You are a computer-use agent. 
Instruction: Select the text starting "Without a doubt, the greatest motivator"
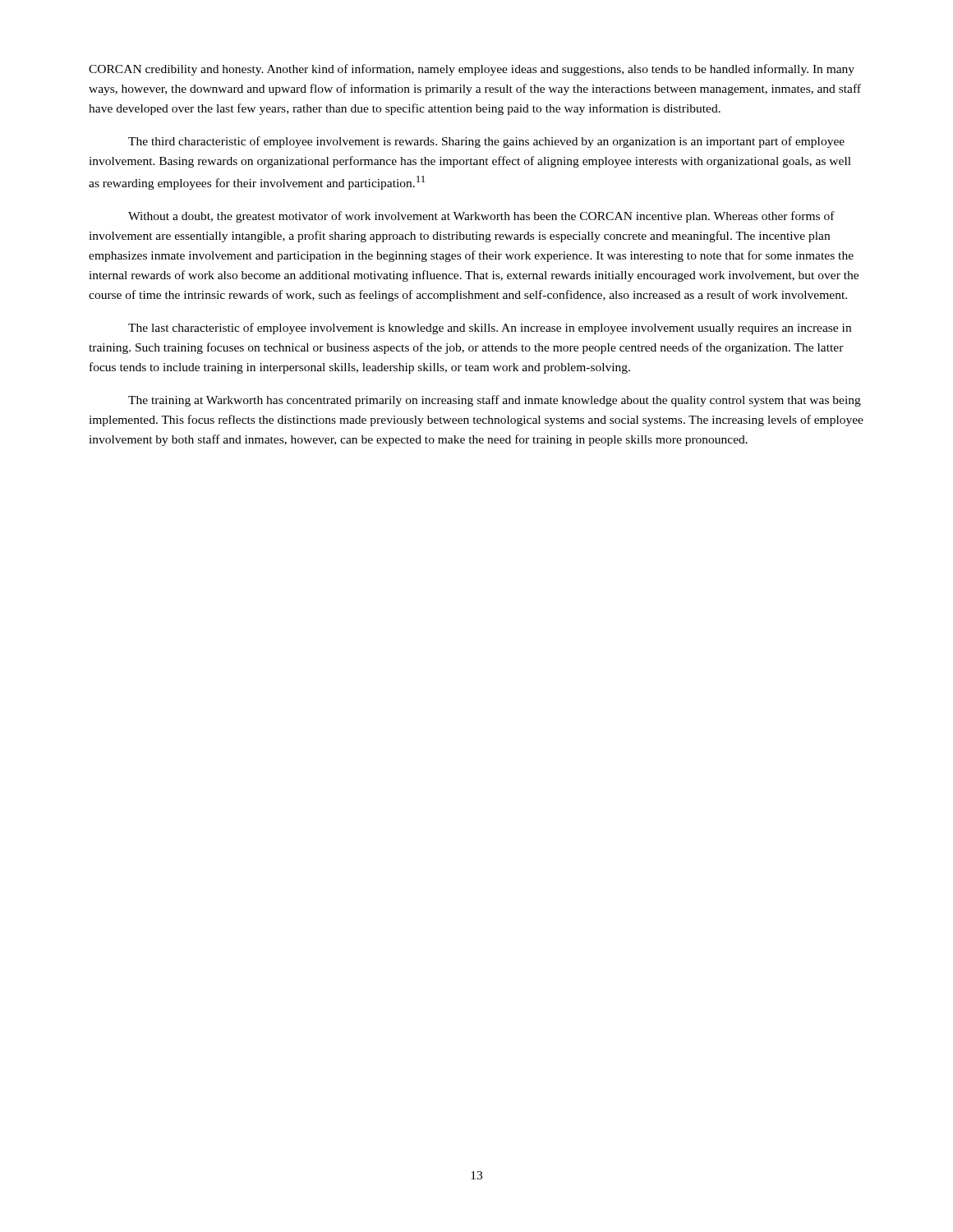click(474, 255)
